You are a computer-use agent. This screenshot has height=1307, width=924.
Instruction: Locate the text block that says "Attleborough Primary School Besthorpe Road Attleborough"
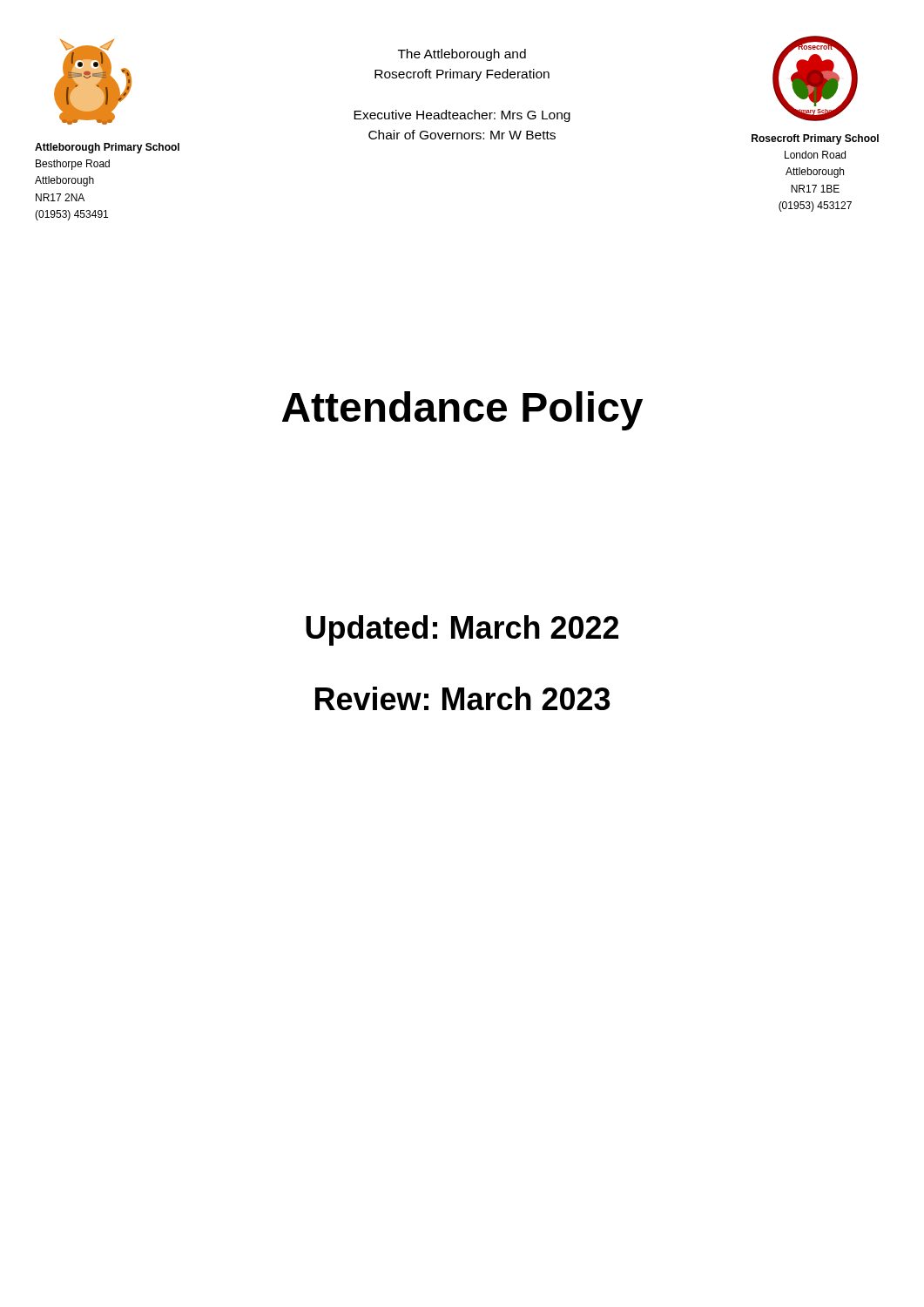coord(107,148)
